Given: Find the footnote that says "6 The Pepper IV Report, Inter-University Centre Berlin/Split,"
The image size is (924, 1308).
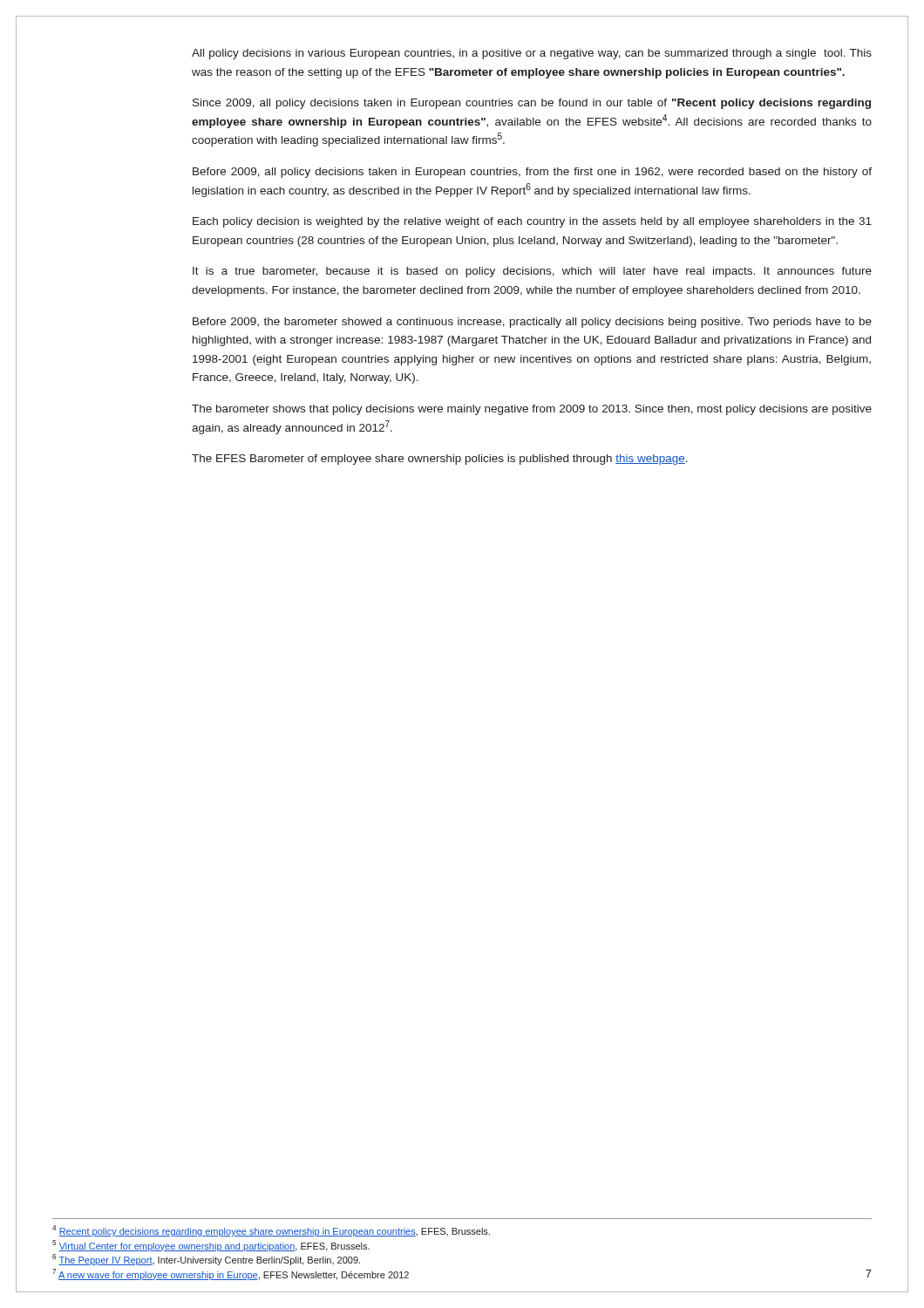Looking at the screenshot, I should click(207, 1259).
